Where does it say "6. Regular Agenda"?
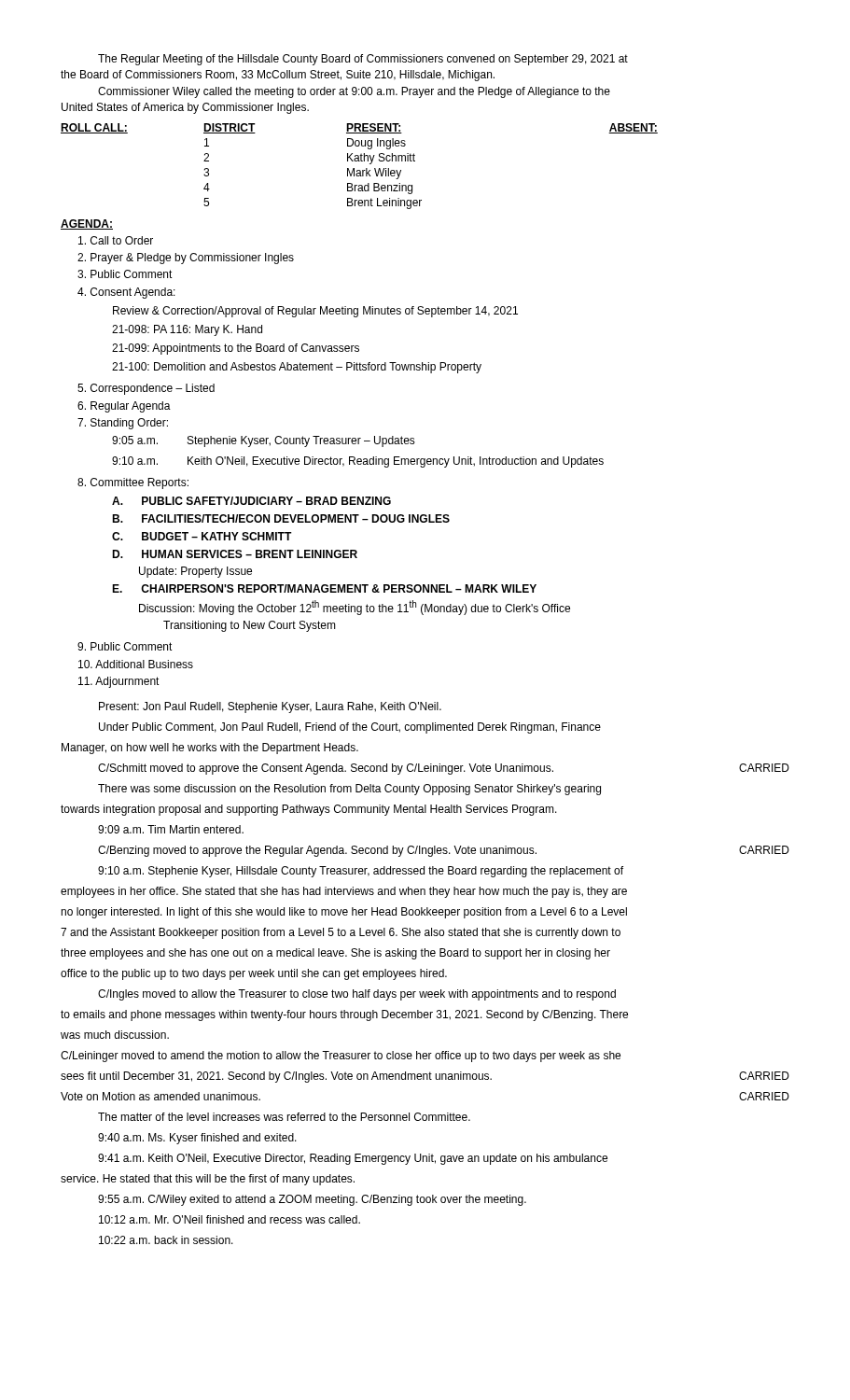This screenshot has width=850, height=1400. point(124,406)
